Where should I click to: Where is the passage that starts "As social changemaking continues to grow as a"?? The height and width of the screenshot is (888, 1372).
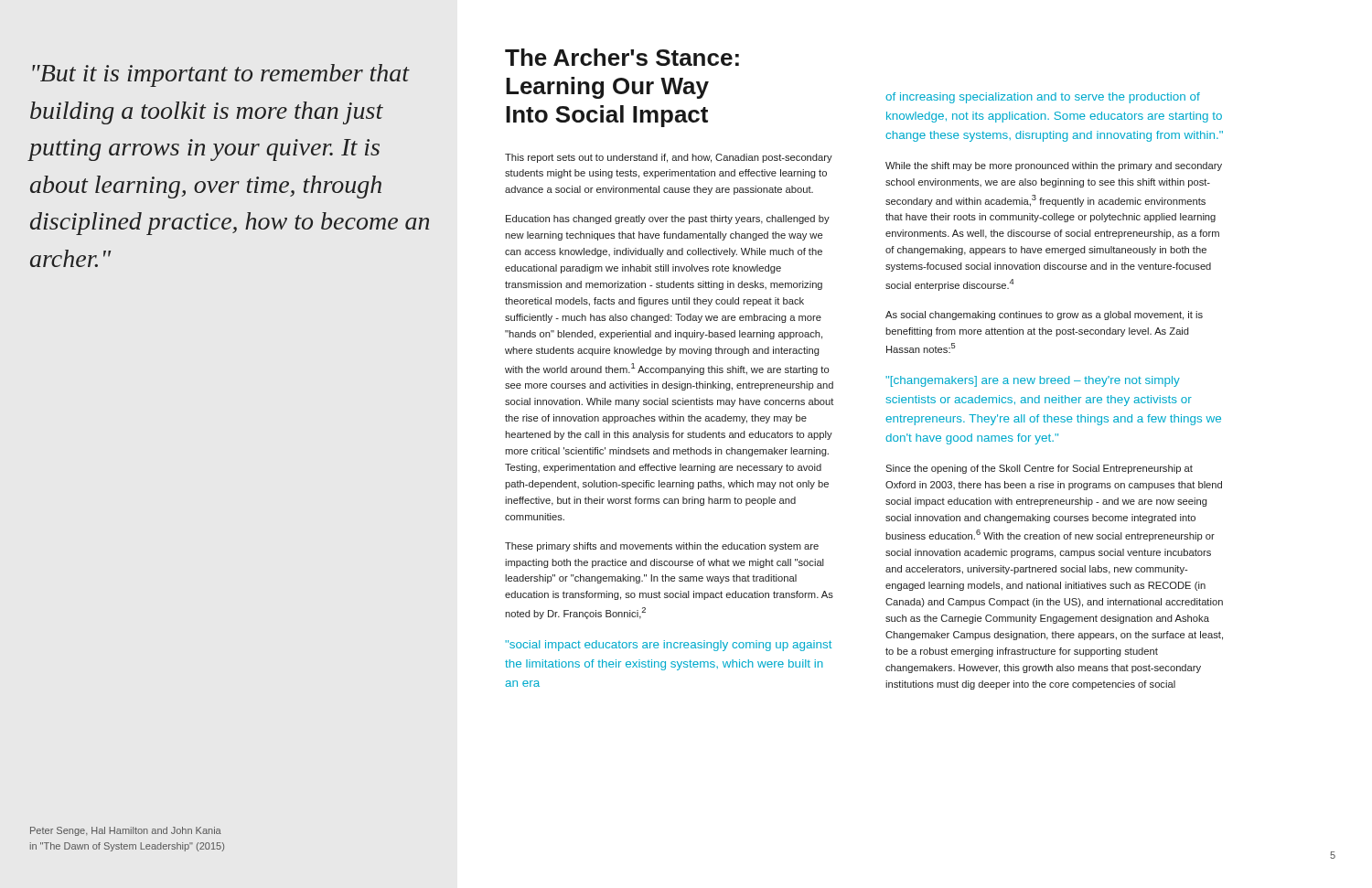pos(1044,332)
